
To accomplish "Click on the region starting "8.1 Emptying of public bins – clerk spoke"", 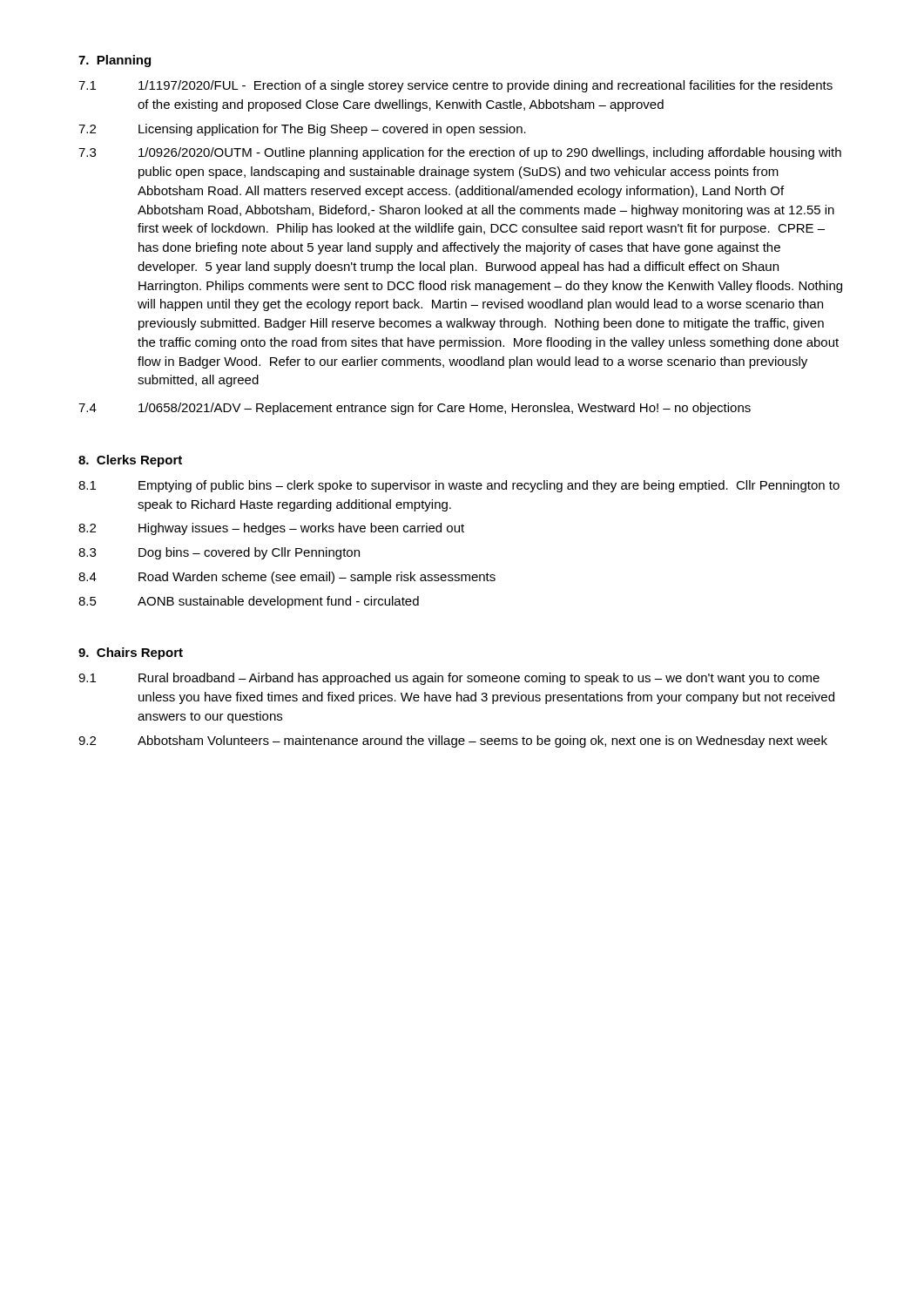I will [x=462, y=494].
